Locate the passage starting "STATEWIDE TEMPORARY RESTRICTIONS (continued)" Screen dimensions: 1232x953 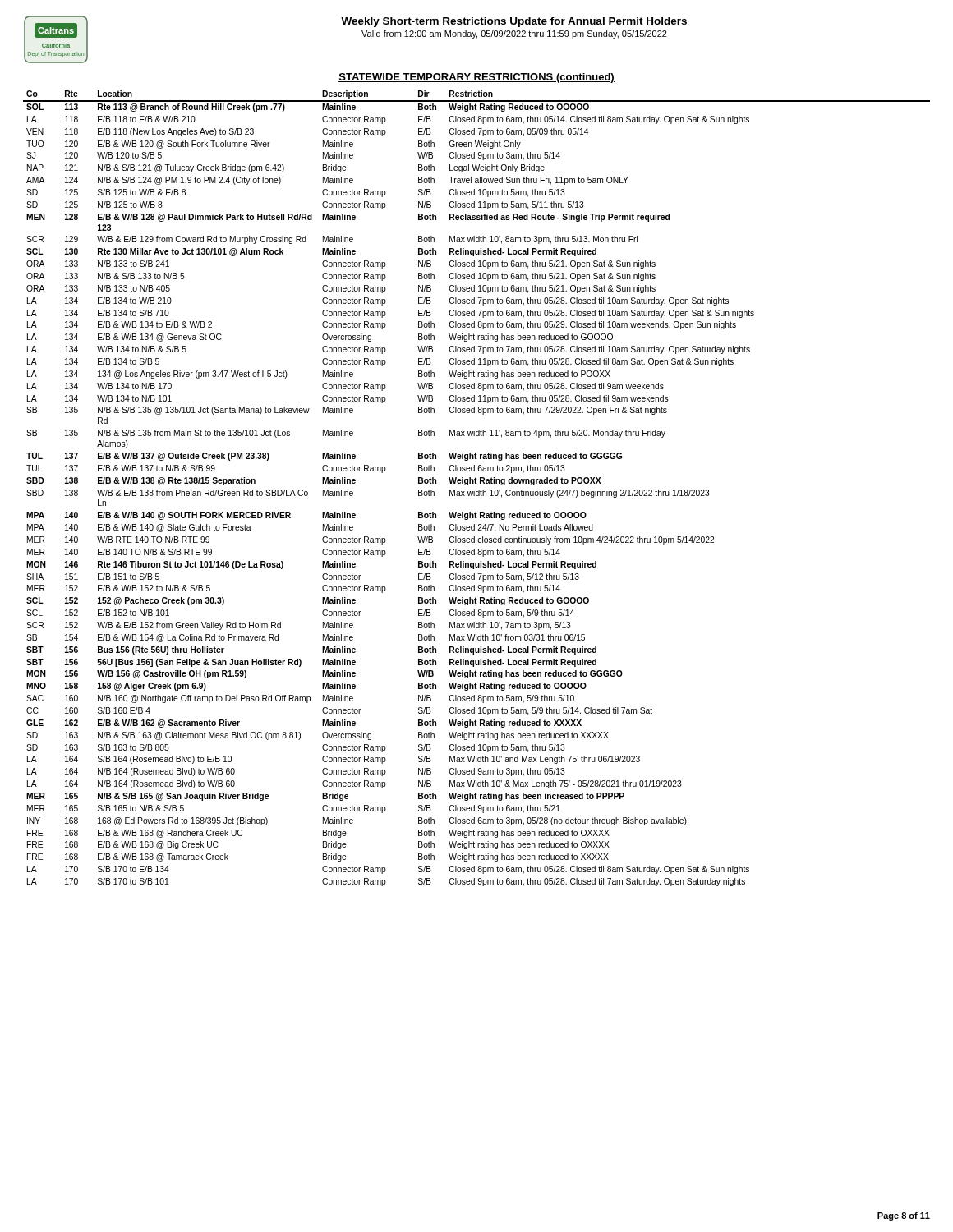point(476,77)
